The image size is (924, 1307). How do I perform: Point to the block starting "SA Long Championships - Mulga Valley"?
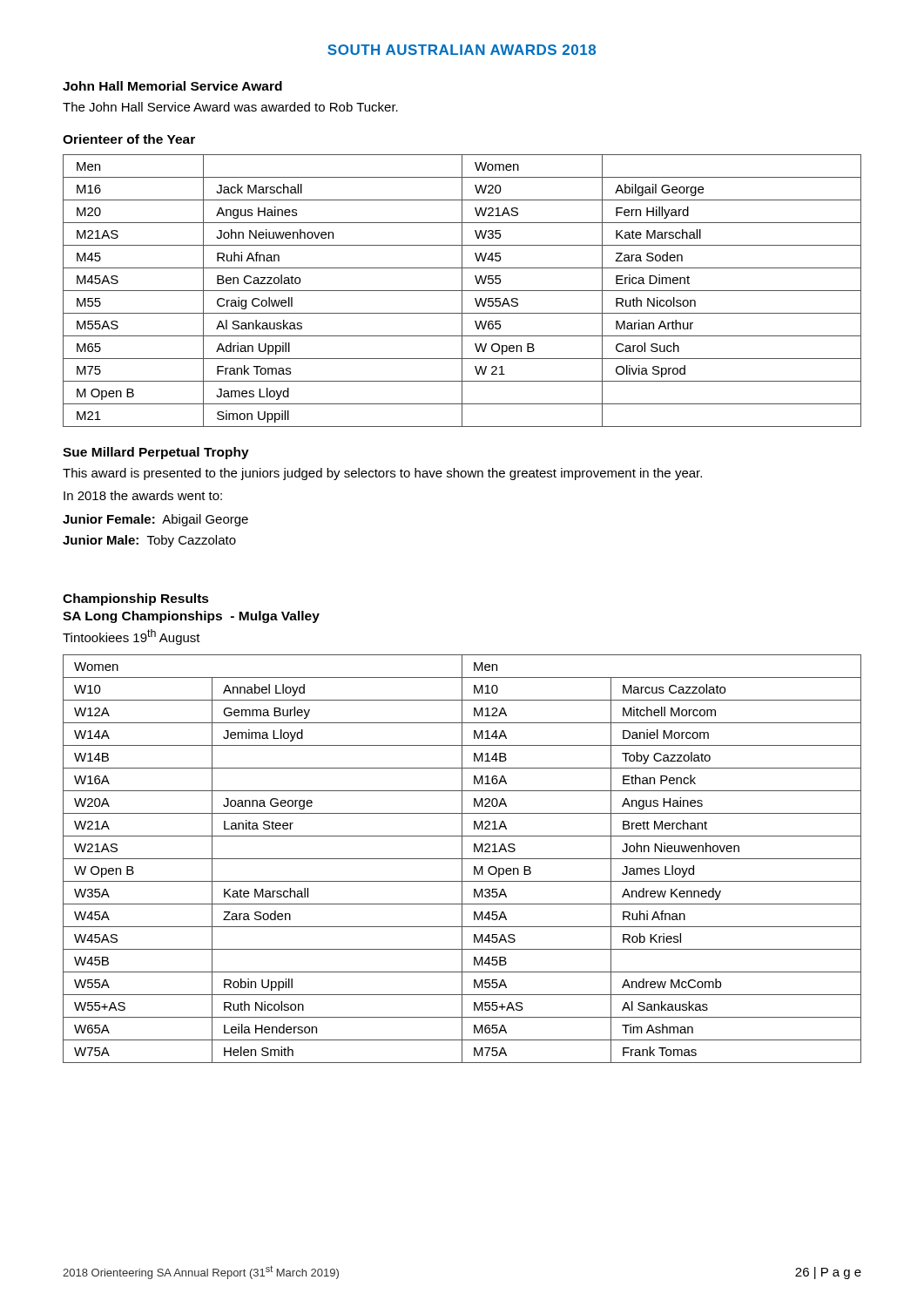click(x=191, y=615)
